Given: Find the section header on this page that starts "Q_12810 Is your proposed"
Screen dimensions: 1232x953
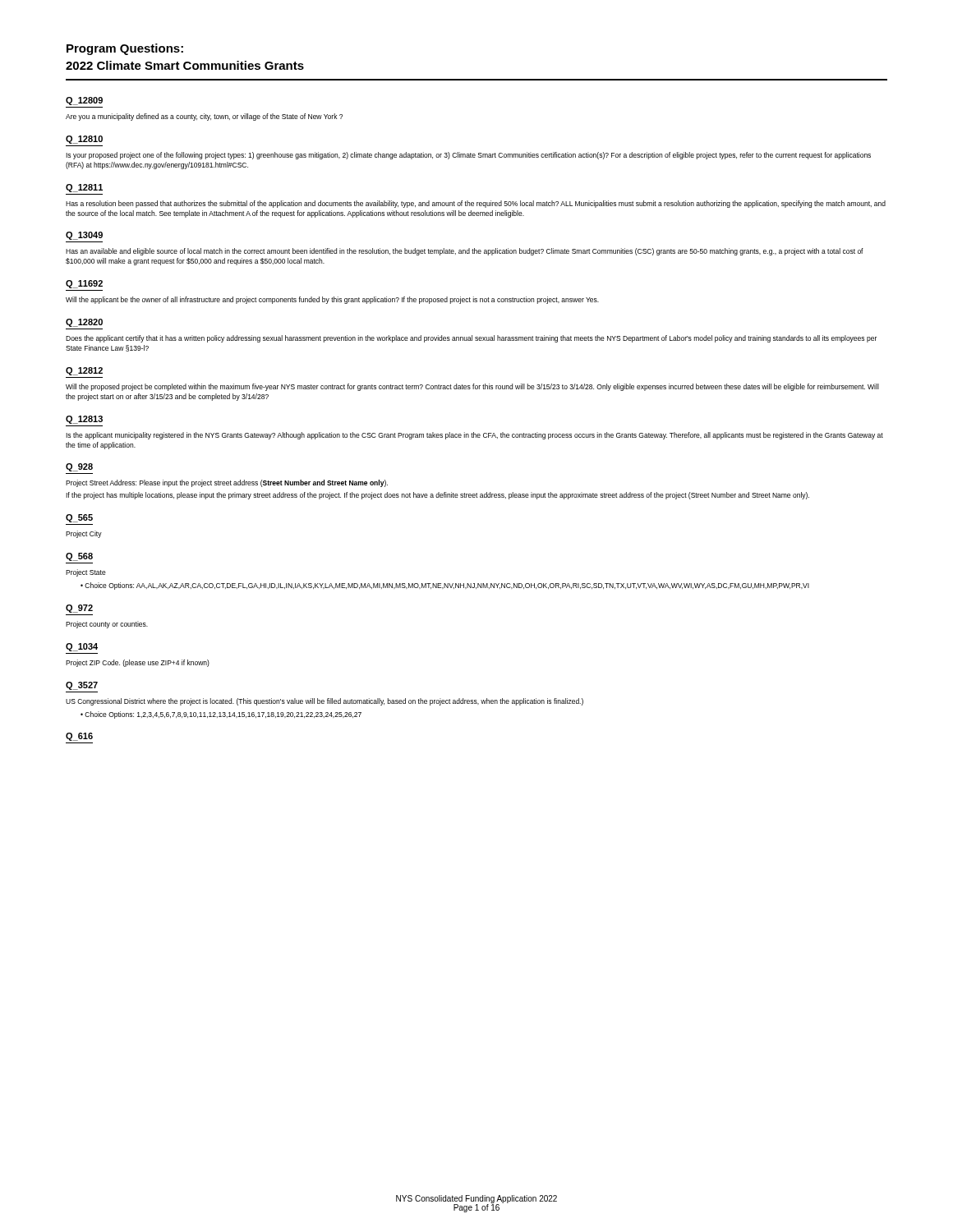Looking at the screenshot, I should pyautogui.click(x=476, y=152).
